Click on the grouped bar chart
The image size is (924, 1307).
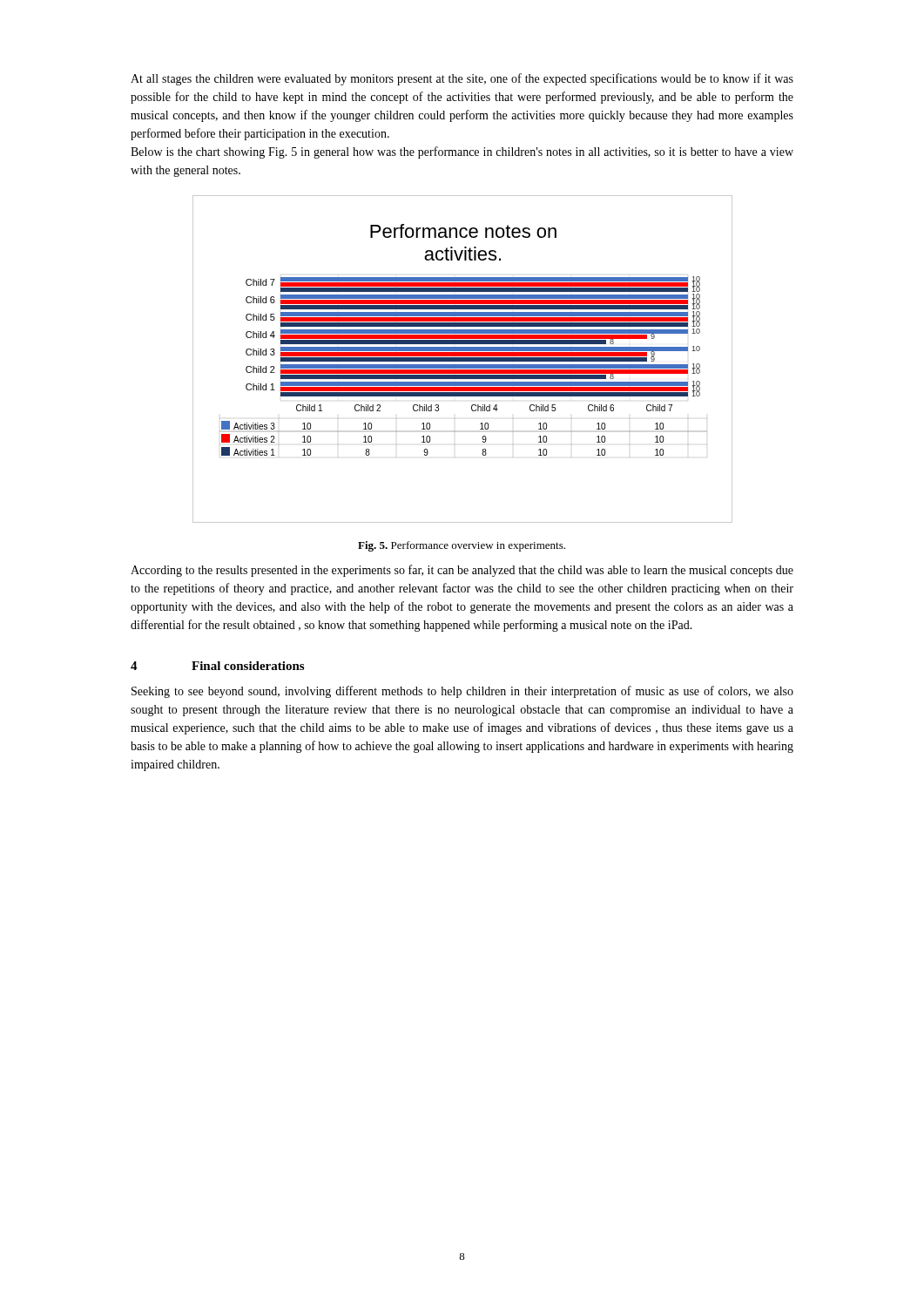coord(462,359)
